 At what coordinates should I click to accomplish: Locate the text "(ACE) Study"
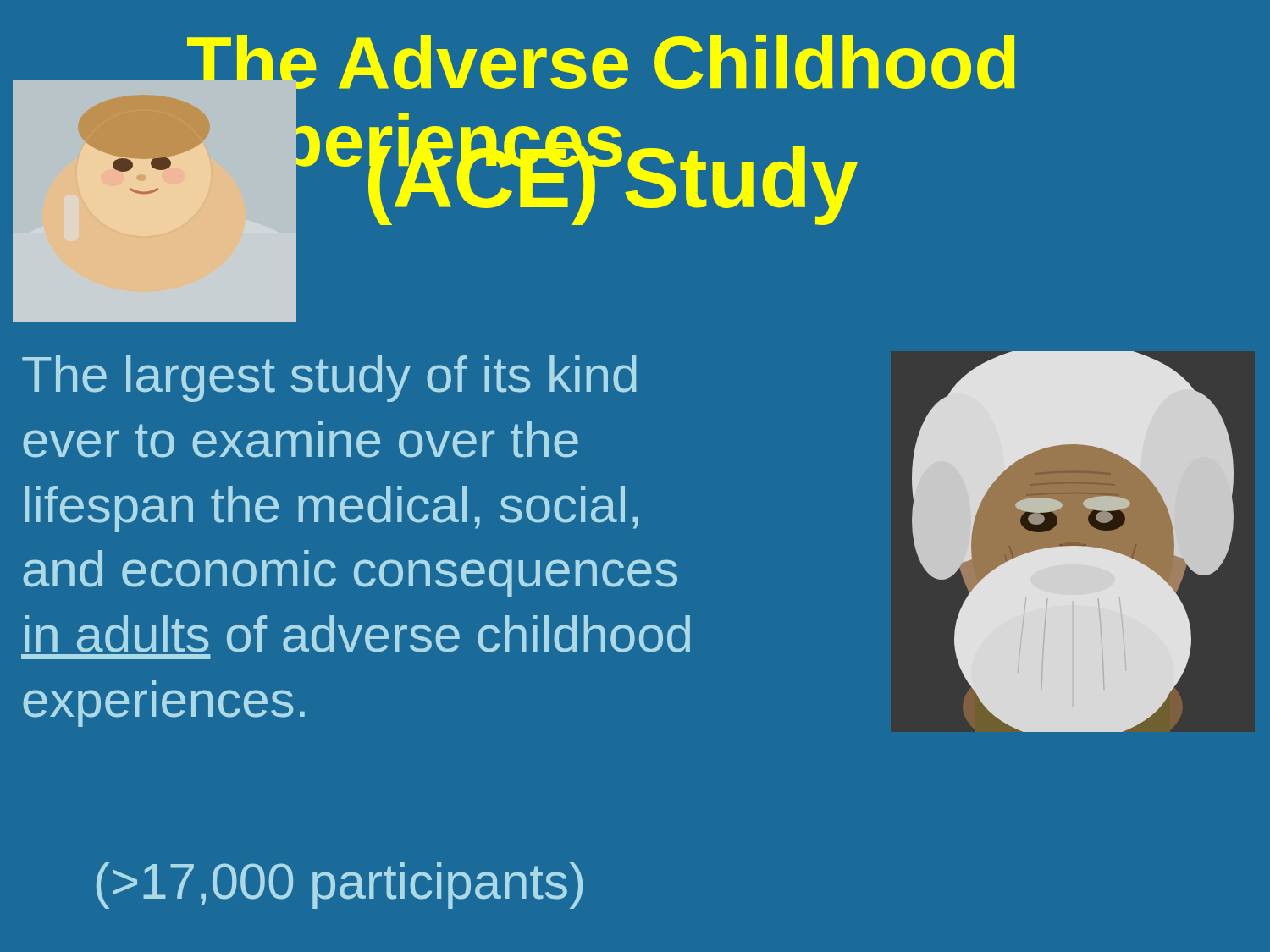tap(804, 178)
